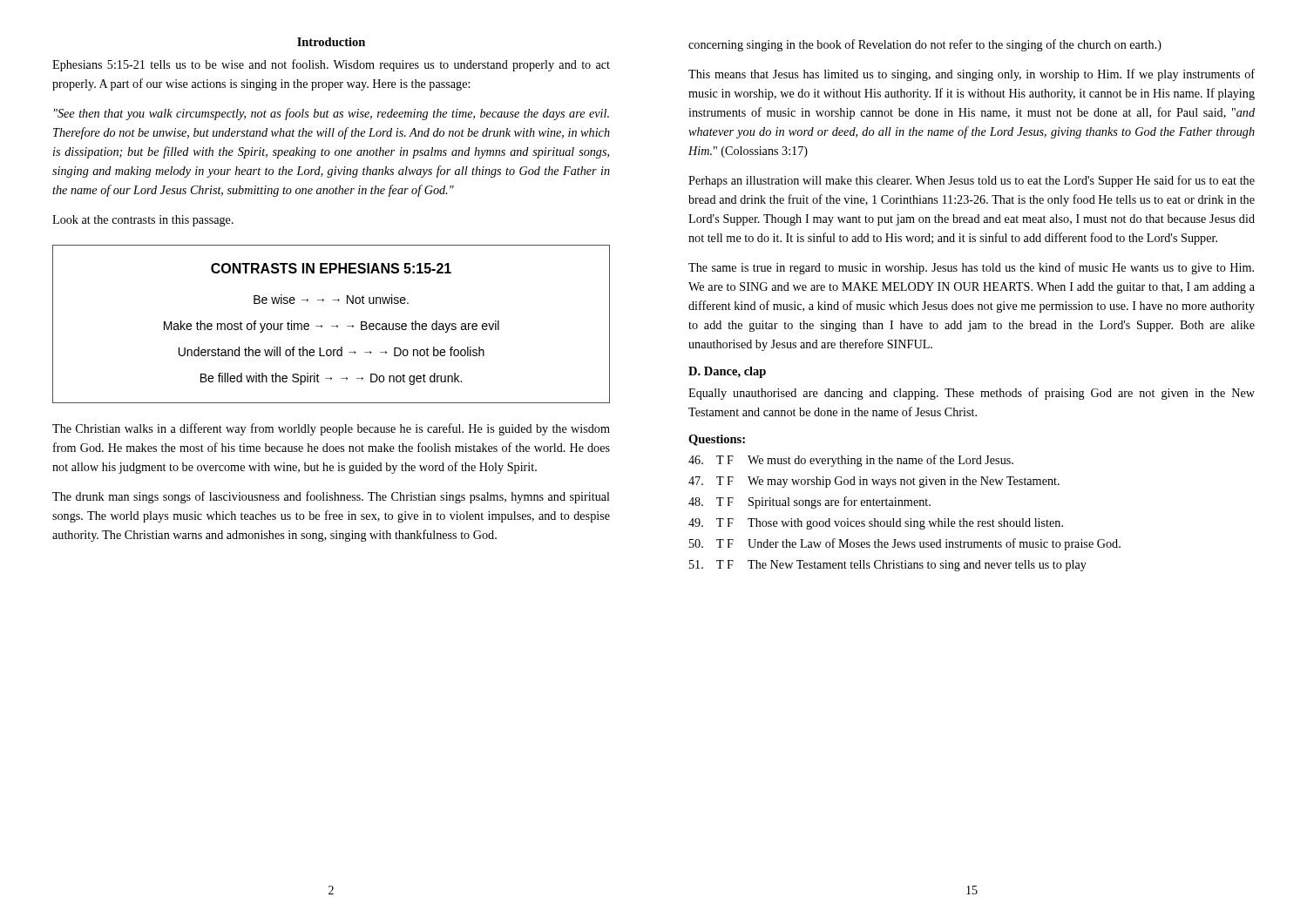Image resolution: width=1307 pixels, height=924 pixels.
Task: Click on the region starting "48. T F Spiritual"
Action: (x=809, y=502)
